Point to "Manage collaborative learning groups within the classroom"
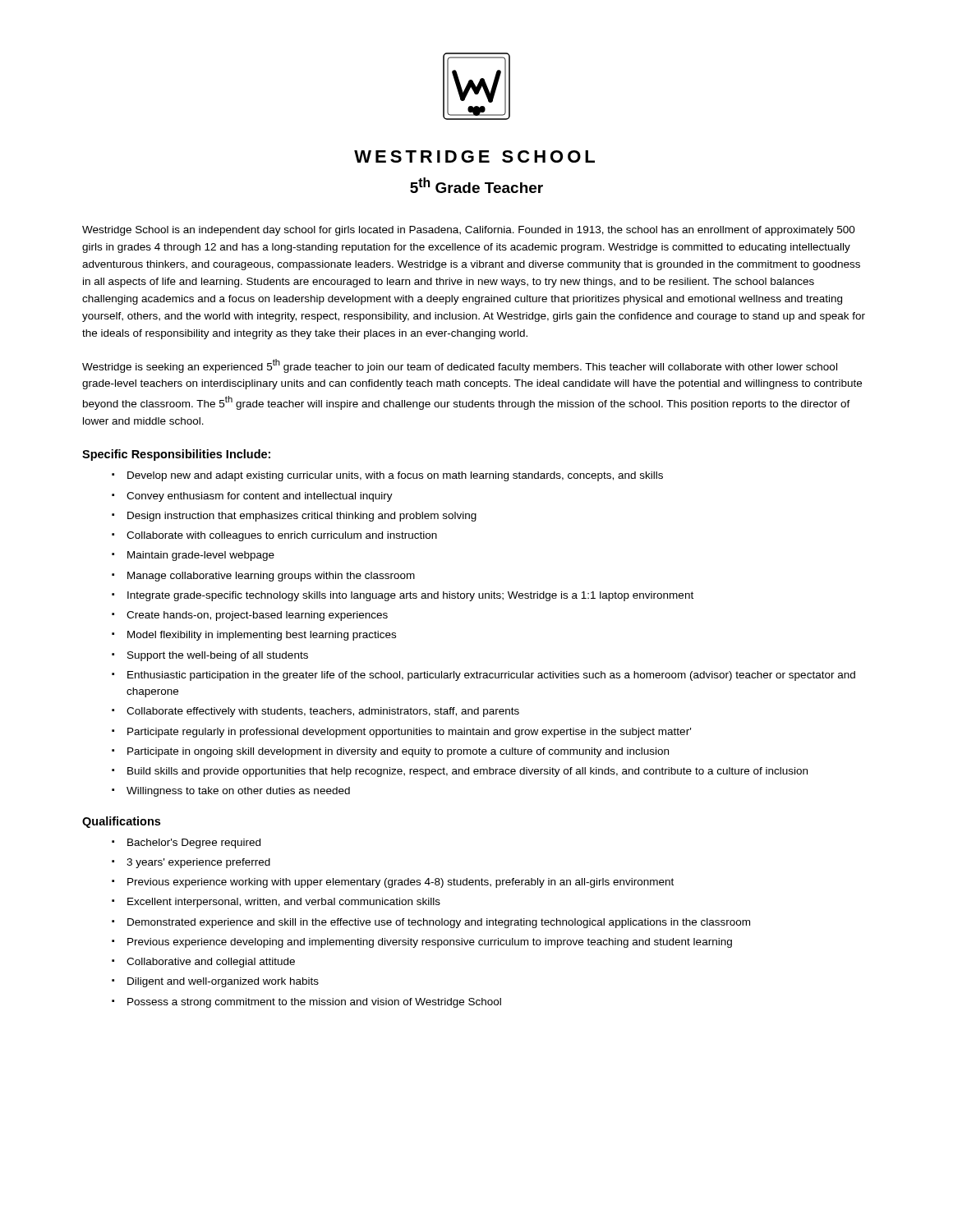Screen dimensions: 1232x953 [x=271, y=575]
